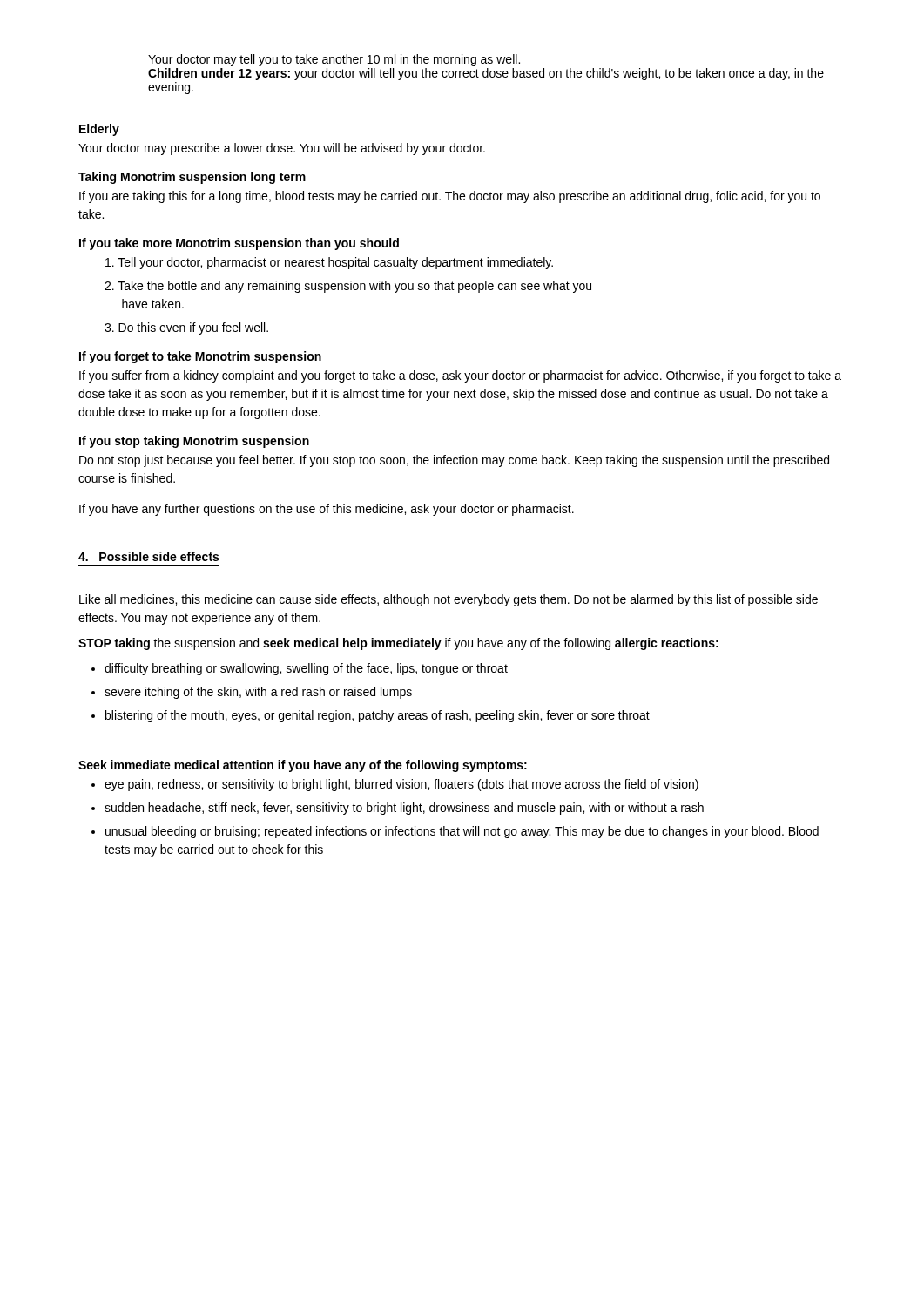
Task: Click the passage that begins "If you have any"
Action: coord(326,509)
